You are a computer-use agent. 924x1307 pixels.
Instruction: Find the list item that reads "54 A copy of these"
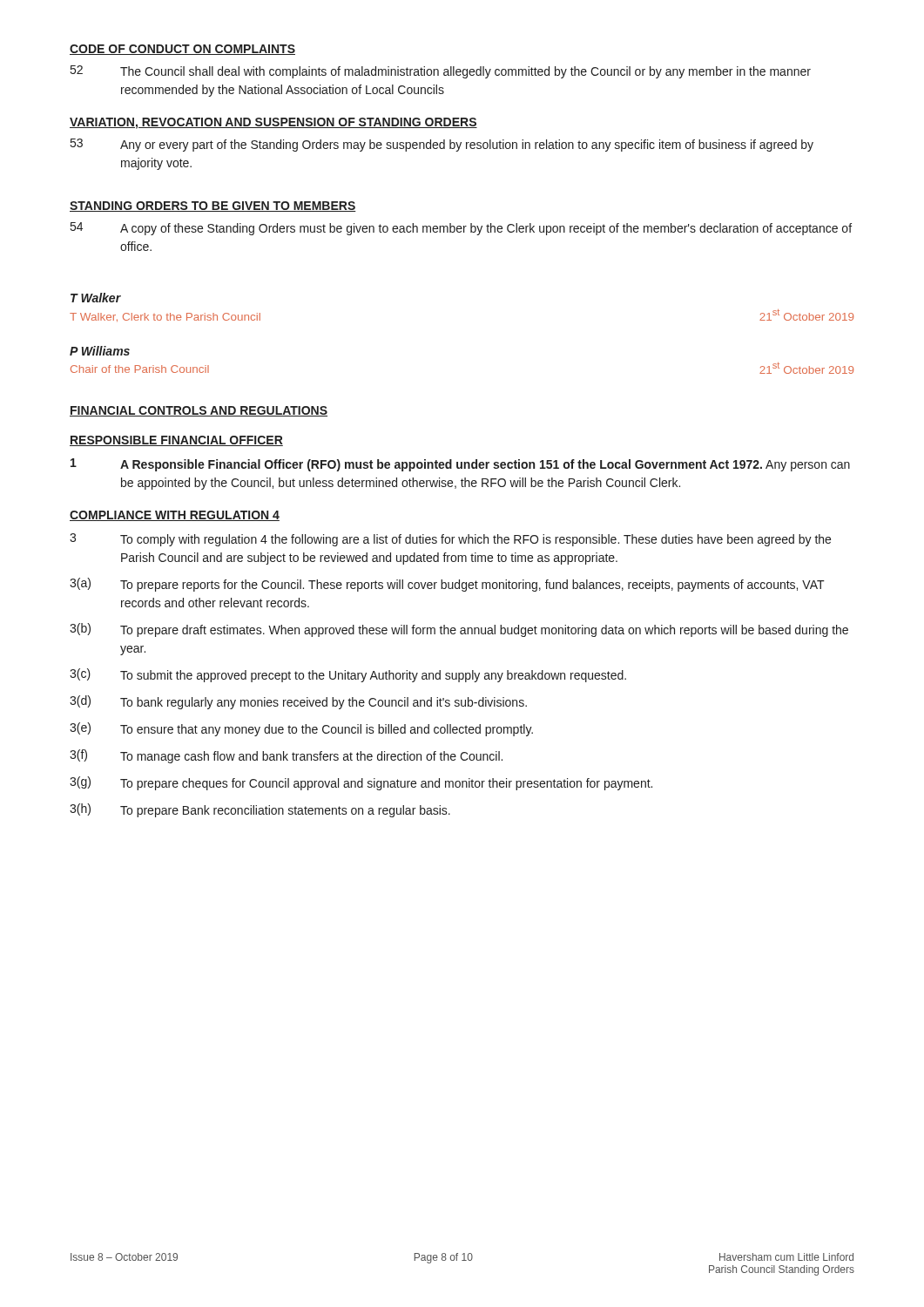click(x=462, y=238)
